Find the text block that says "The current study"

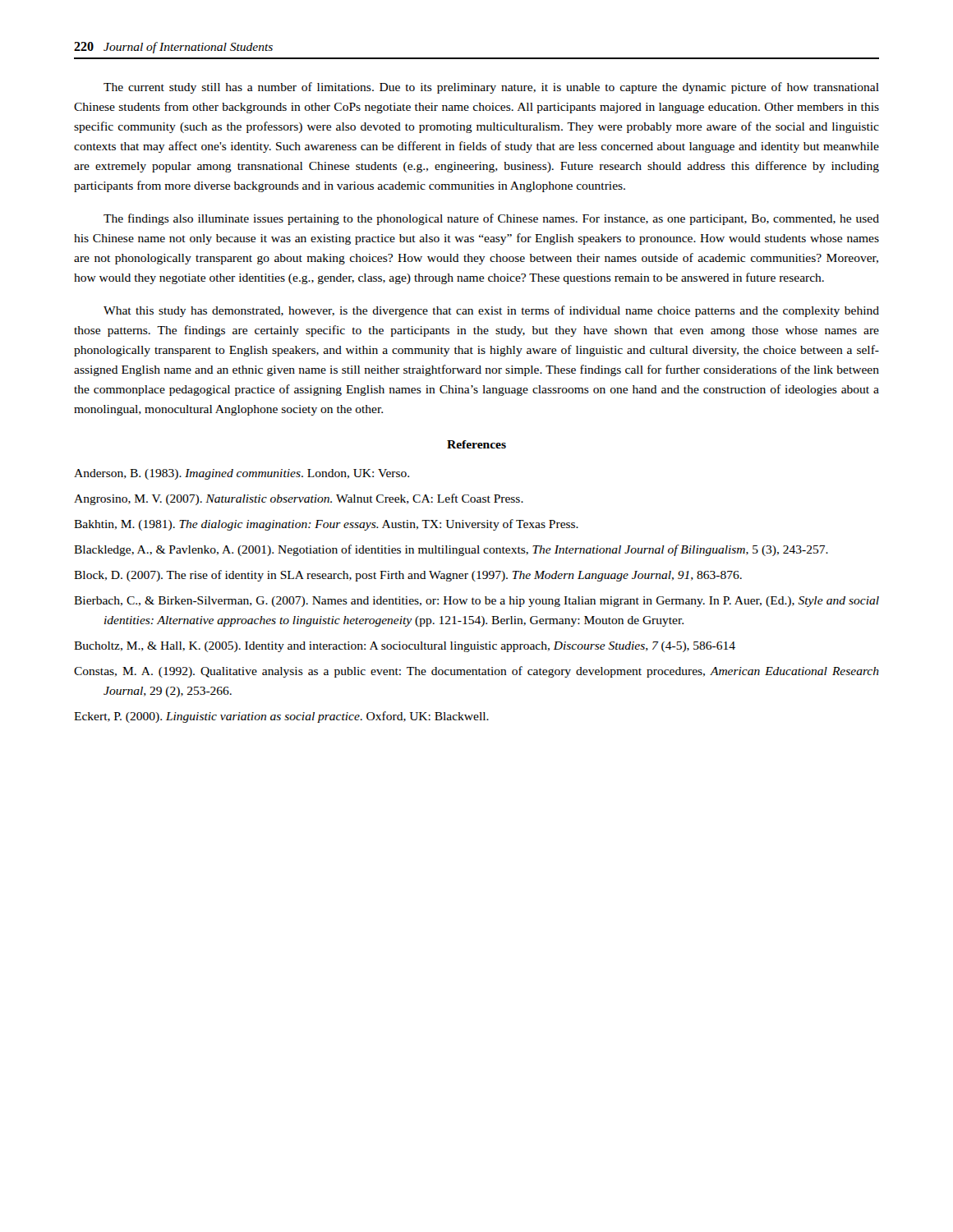tap(476, 136)
